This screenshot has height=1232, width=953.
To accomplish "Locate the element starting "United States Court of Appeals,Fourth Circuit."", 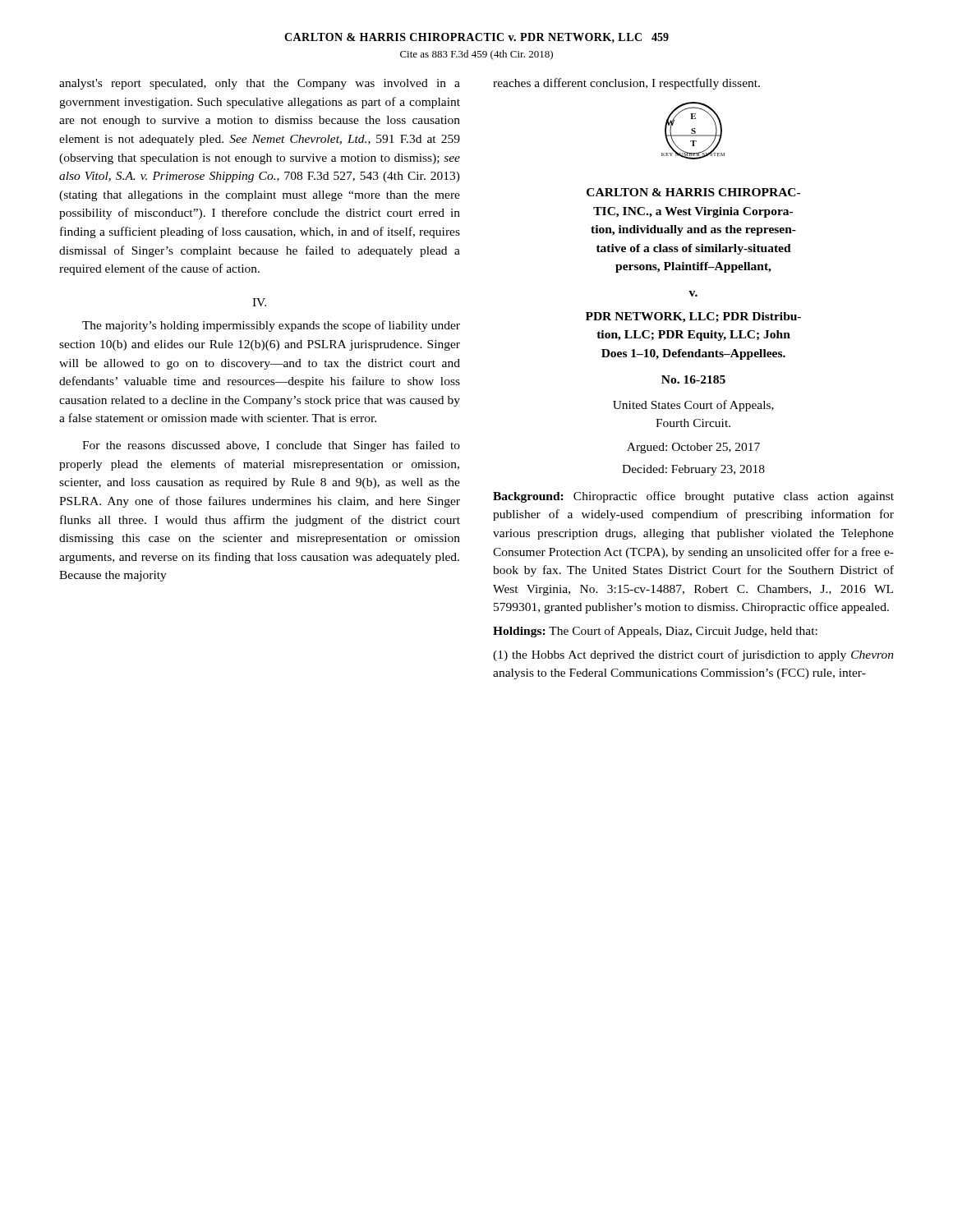I will 693,414.
